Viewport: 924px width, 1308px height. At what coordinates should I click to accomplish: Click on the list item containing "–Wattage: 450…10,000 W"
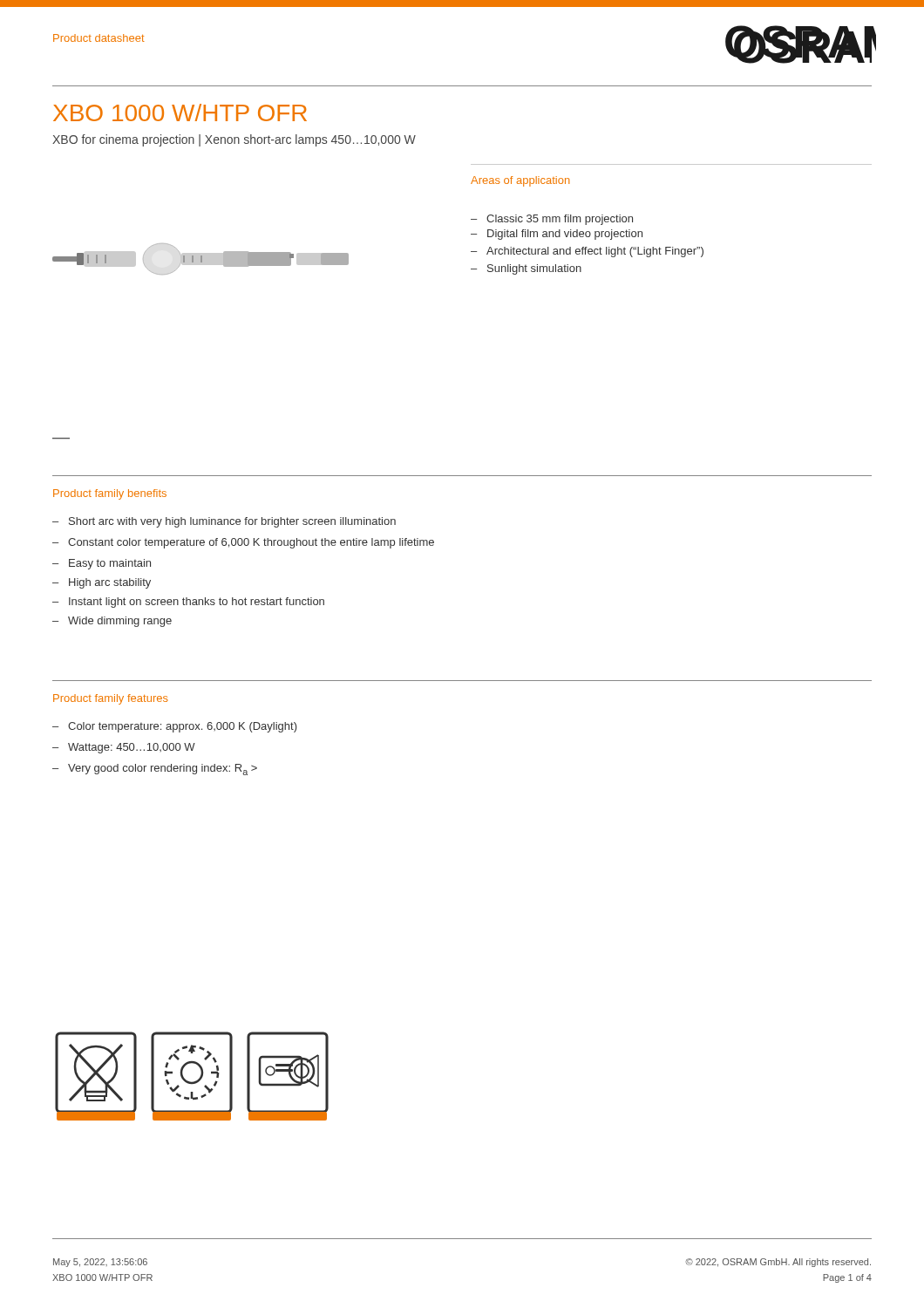(x=124, y=748)
